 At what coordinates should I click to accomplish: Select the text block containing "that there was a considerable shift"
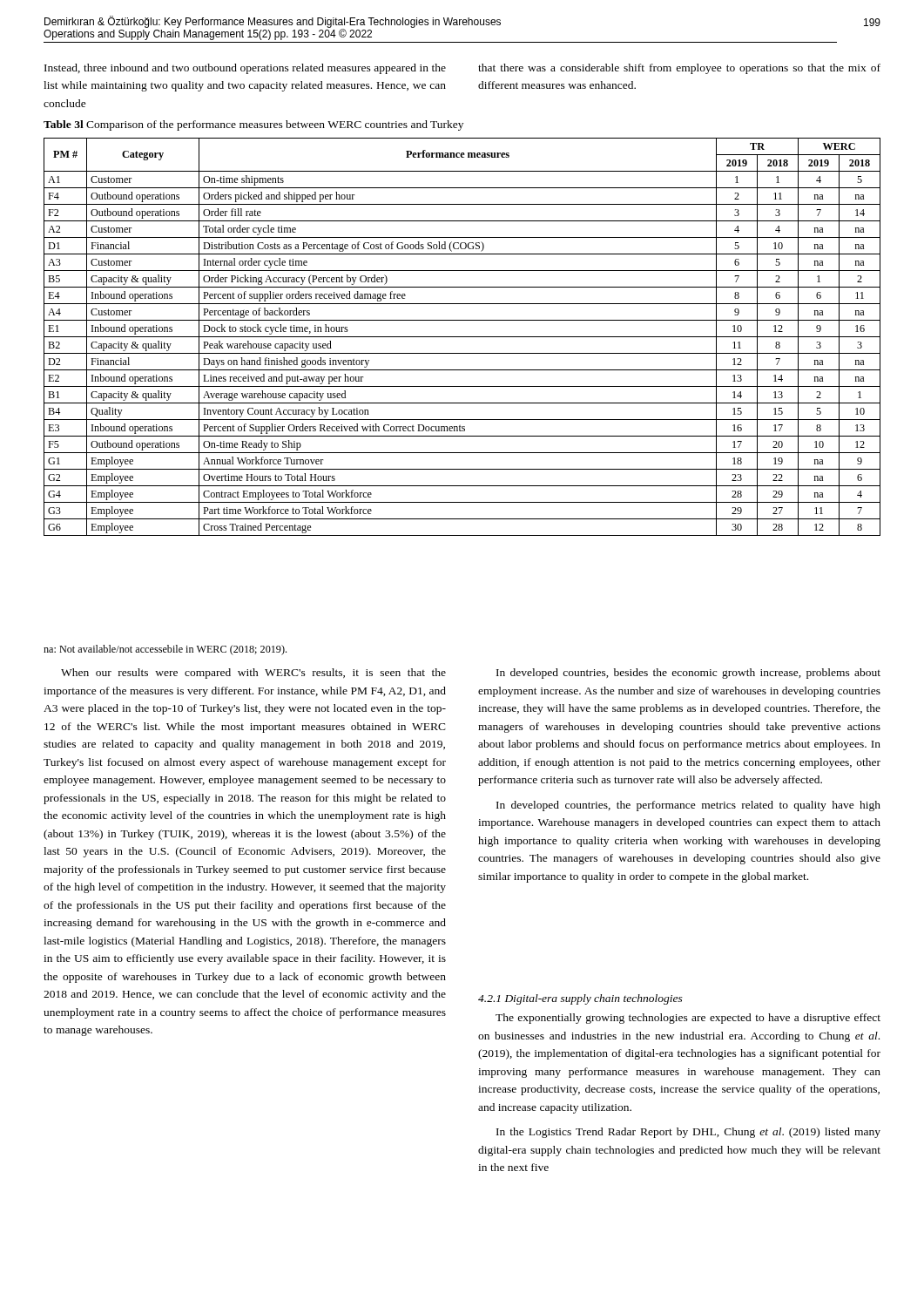click(x=679, y=77)
